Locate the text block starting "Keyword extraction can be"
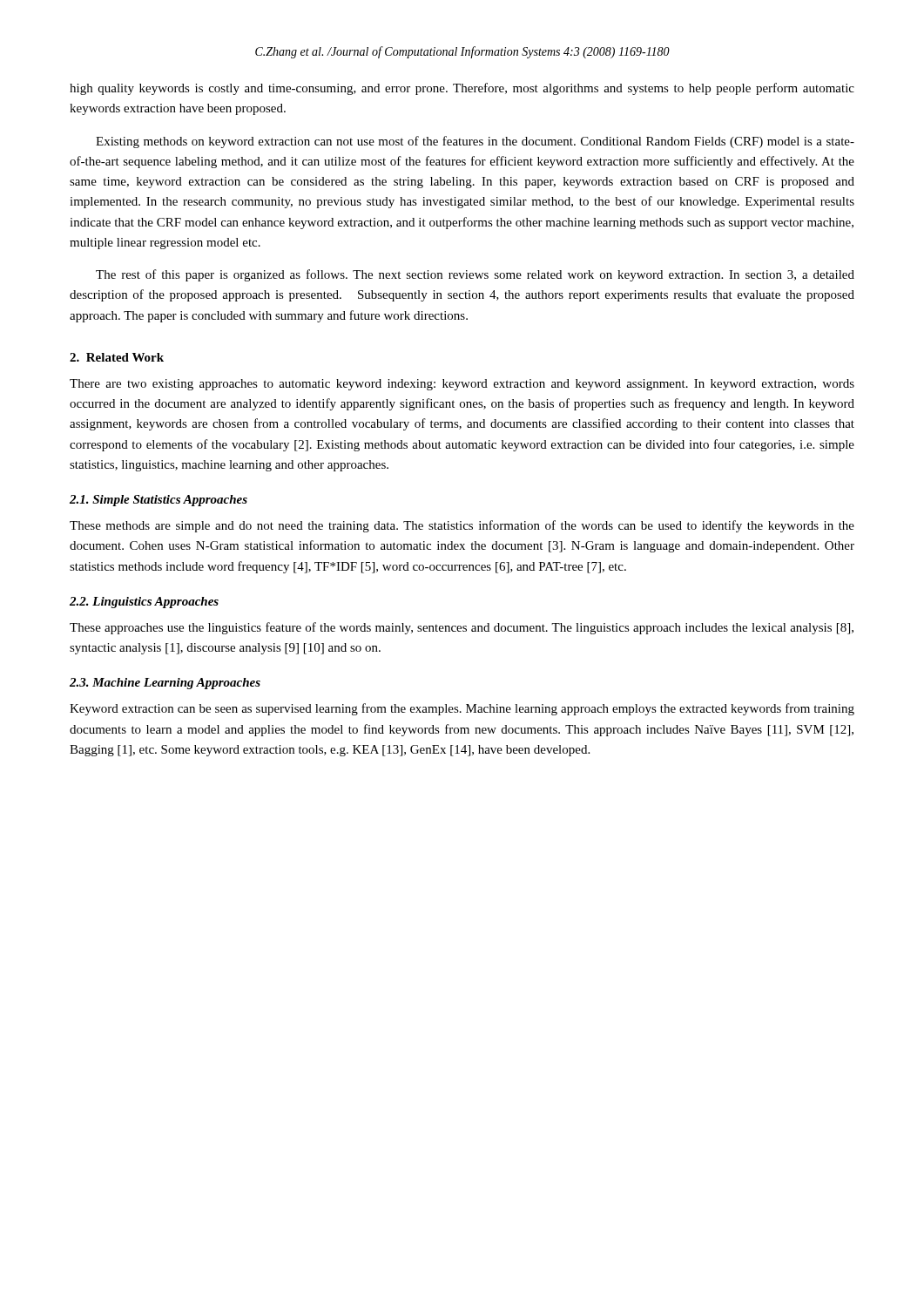Screen dimensions: 1307x924 (462, 729)
